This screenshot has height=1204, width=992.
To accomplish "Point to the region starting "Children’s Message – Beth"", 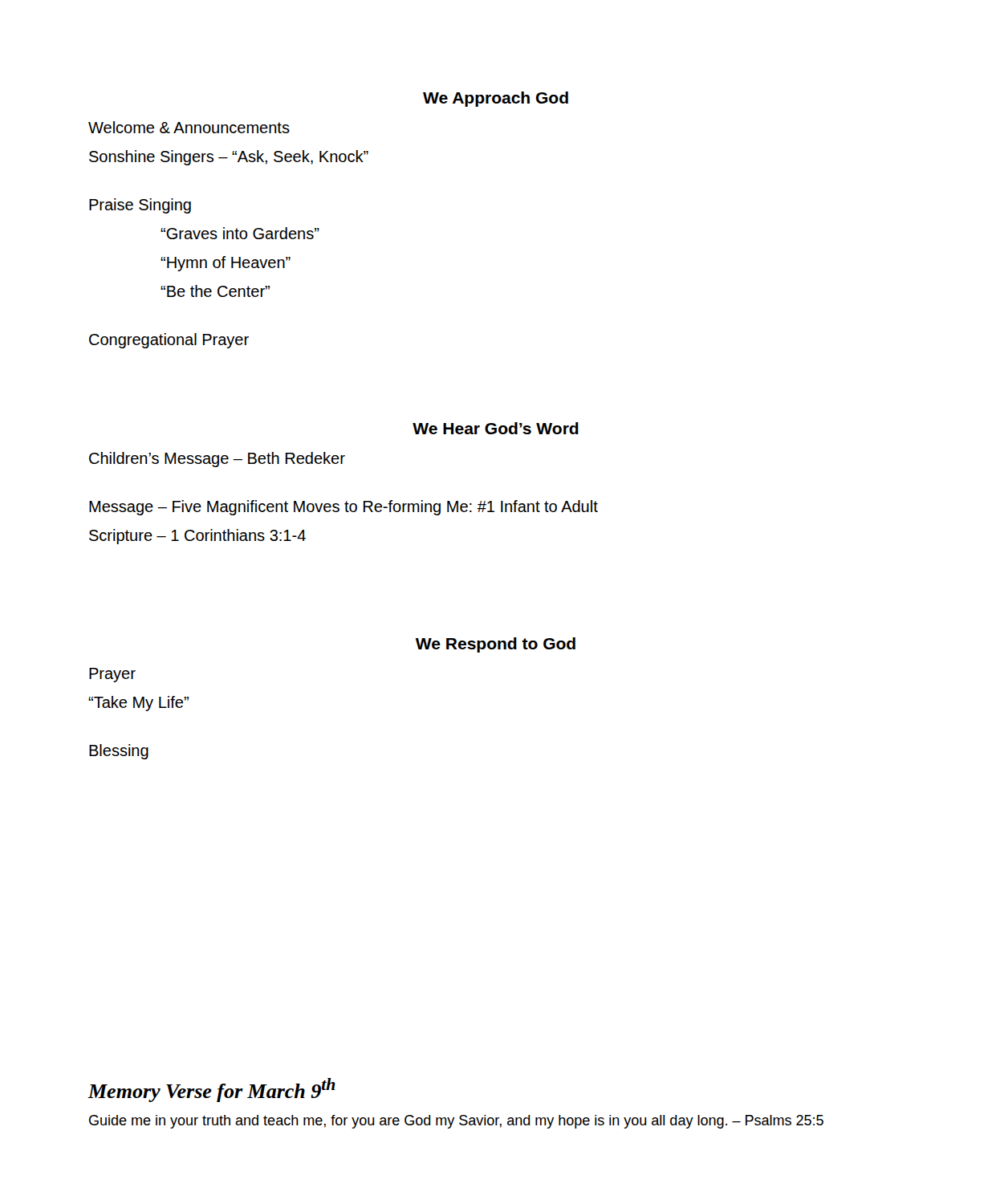I will click(217, 458).
